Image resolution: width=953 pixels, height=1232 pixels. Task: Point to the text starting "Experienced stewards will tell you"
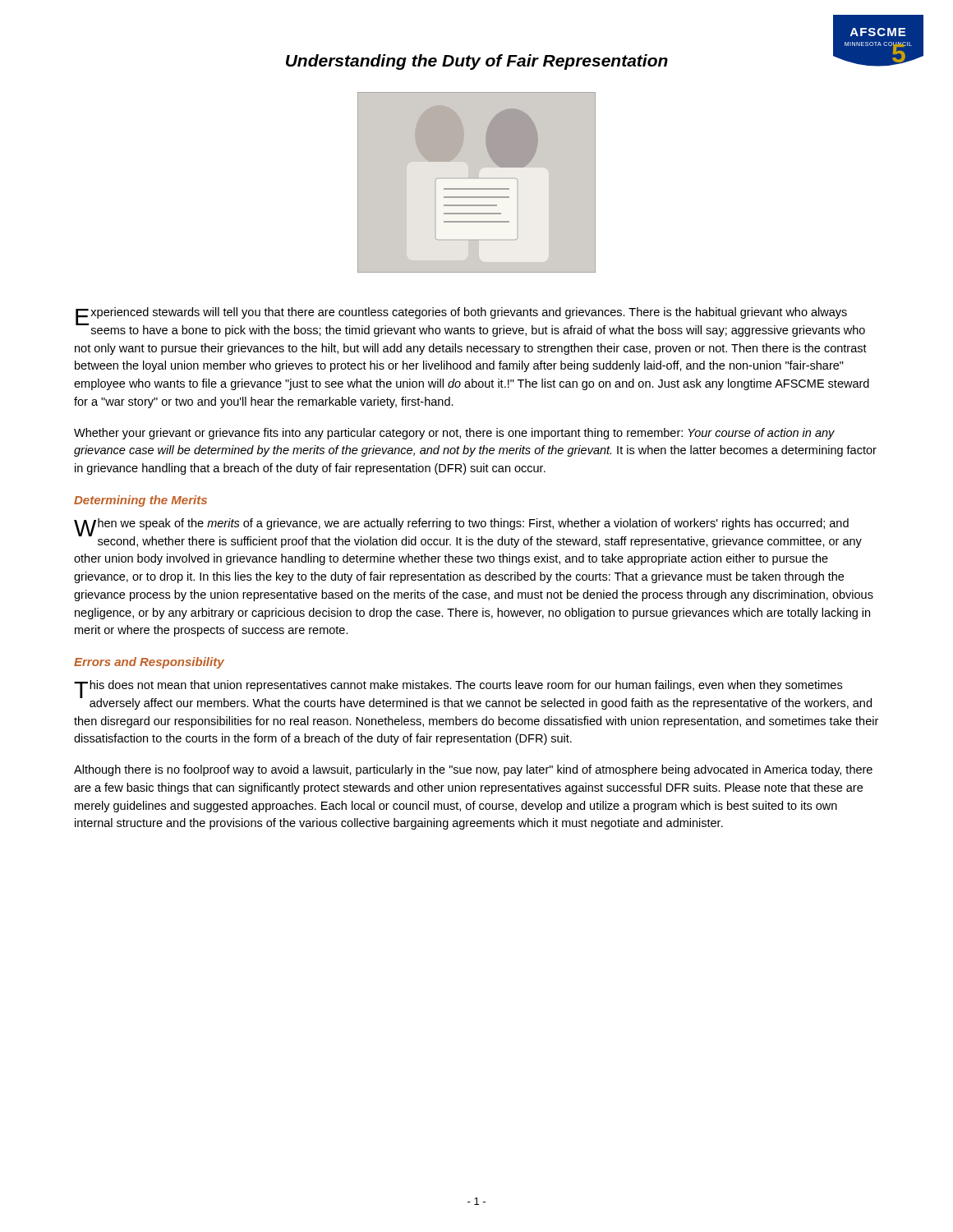472,356
